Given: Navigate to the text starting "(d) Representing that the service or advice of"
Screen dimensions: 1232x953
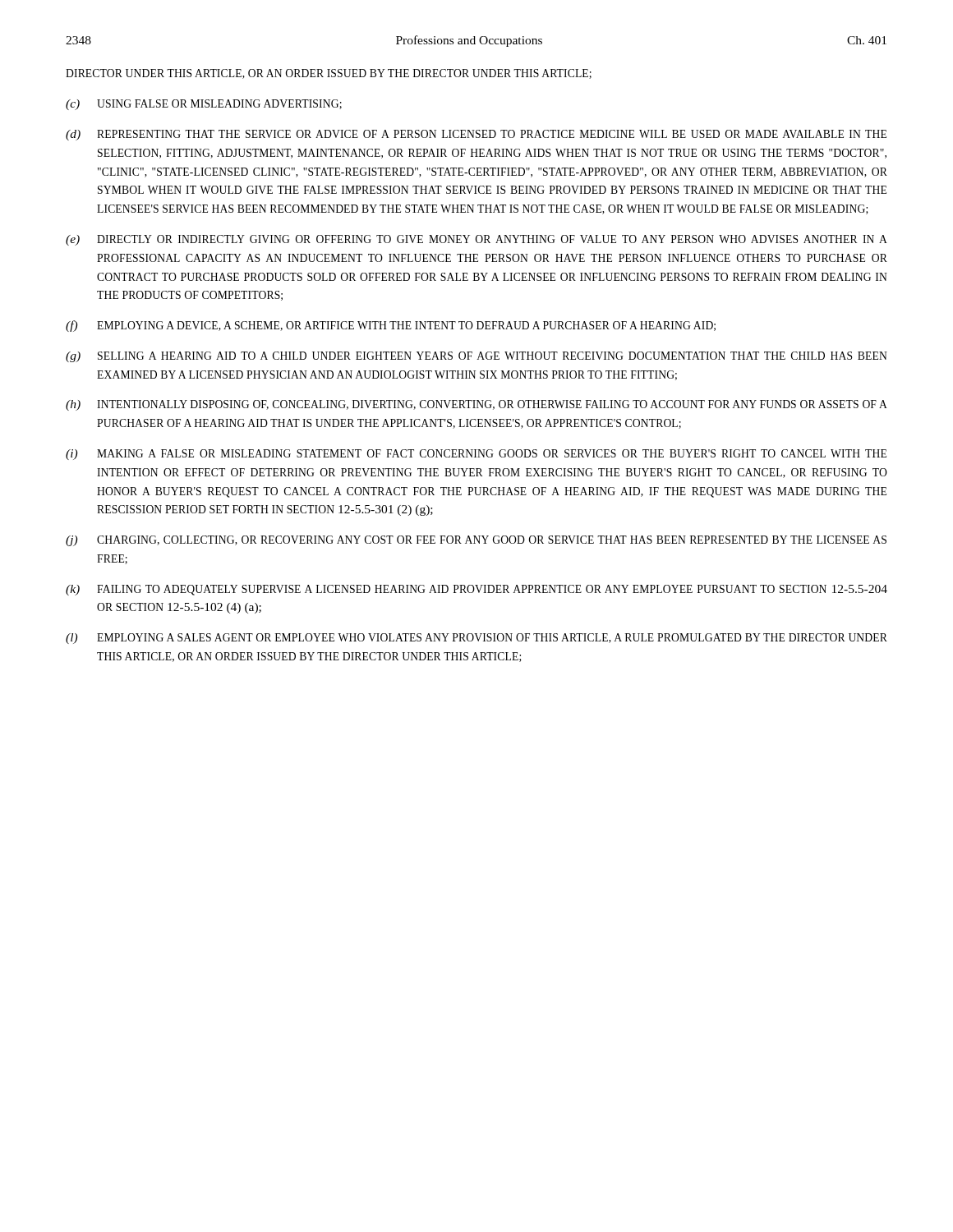Looking at the screenshot, I should tap(476, 172).
